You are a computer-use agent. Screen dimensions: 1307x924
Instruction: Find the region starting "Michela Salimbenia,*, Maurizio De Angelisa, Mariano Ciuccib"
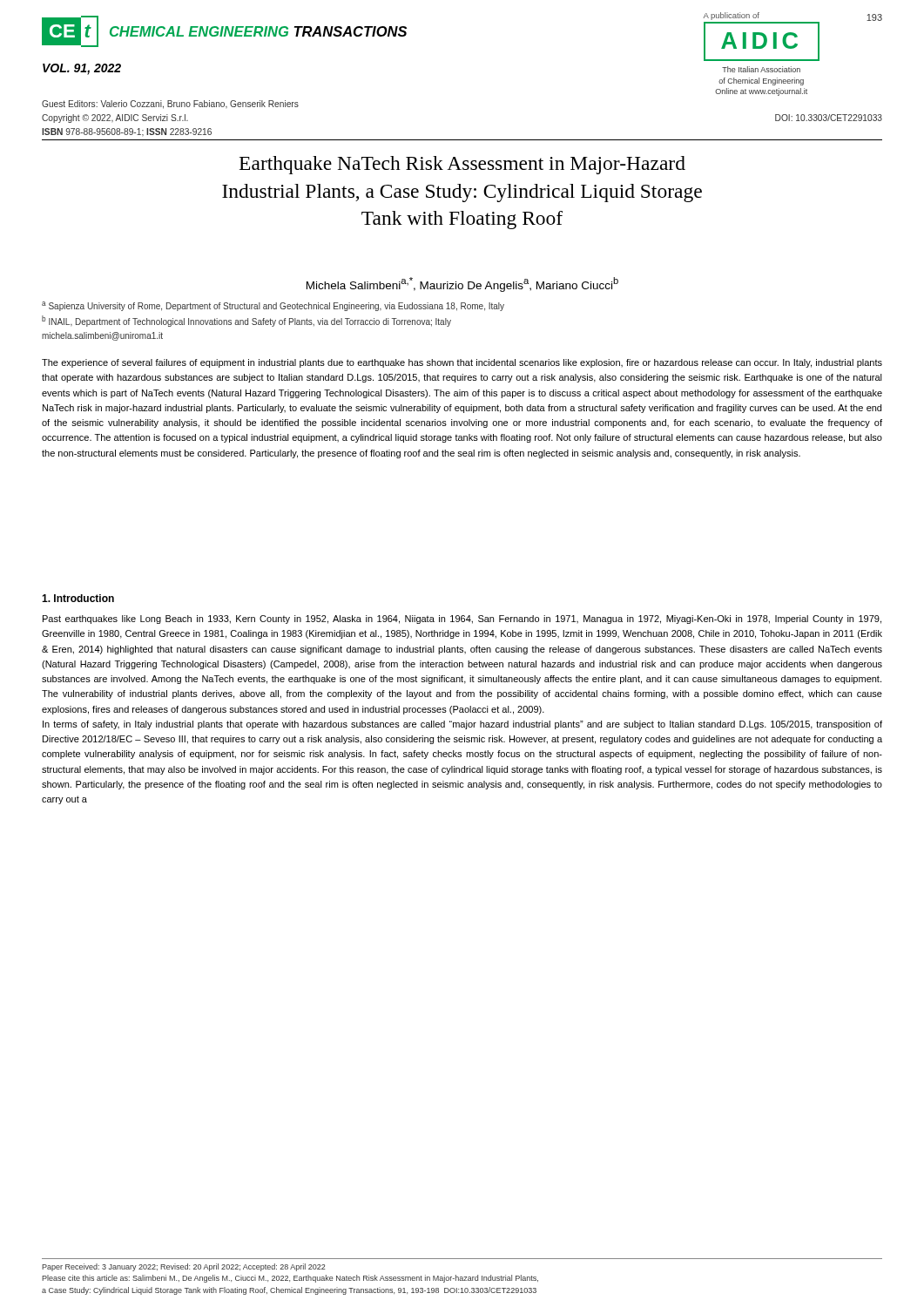coord(462,283)
